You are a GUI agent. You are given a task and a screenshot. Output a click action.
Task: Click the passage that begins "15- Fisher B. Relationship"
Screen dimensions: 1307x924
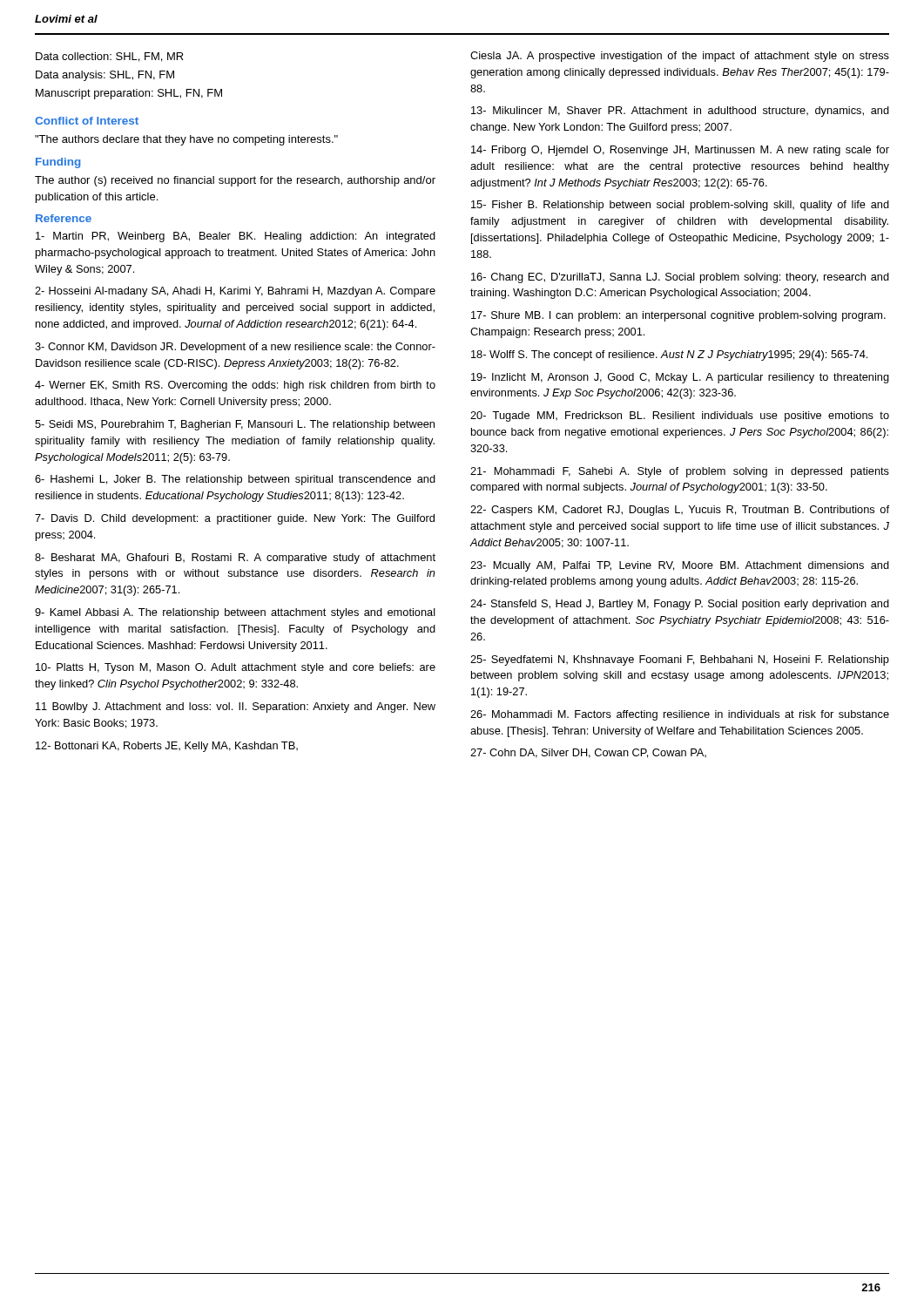click(680, 229)
